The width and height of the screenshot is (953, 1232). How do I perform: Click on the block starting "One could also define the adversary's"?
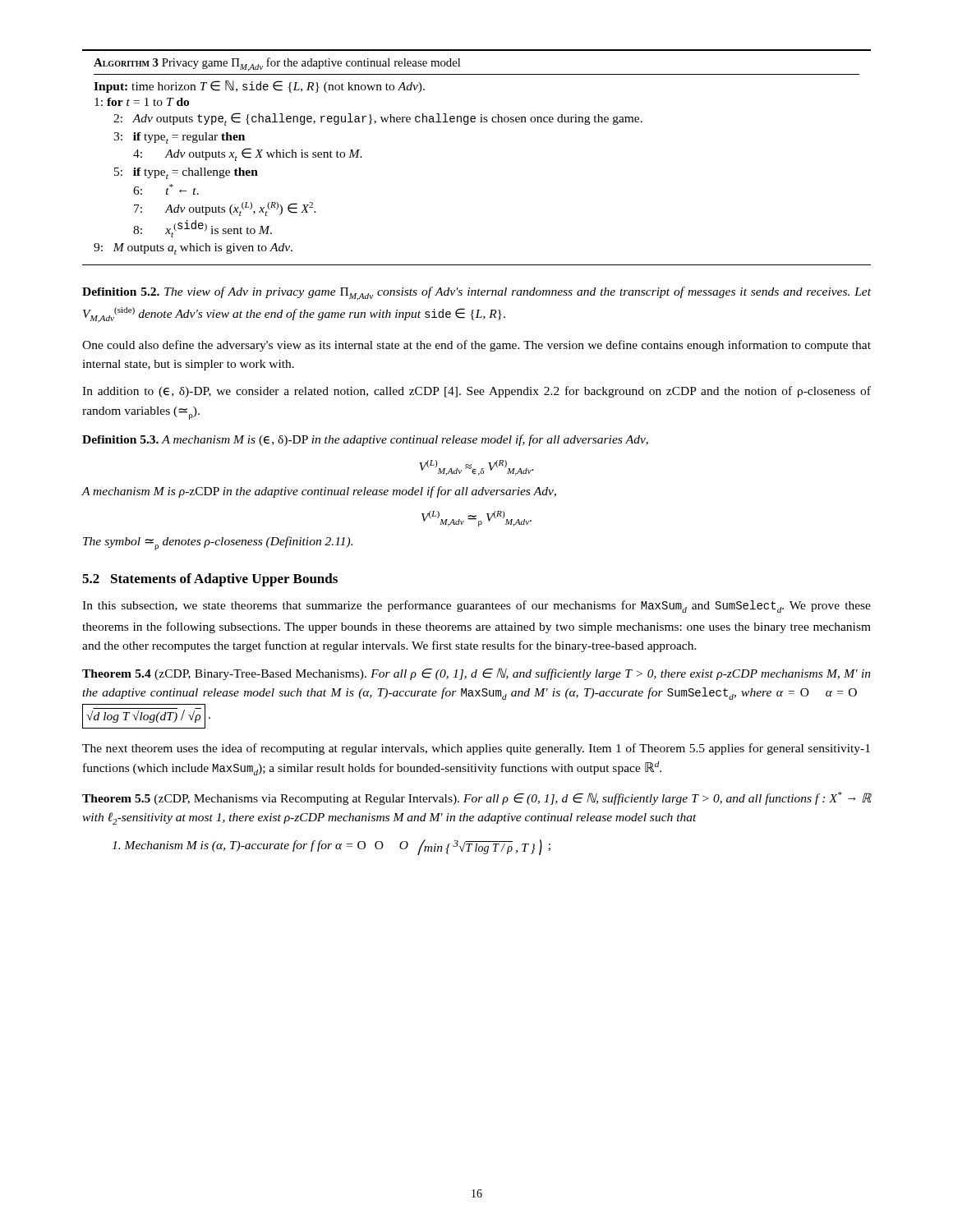[x=476, y=354]
